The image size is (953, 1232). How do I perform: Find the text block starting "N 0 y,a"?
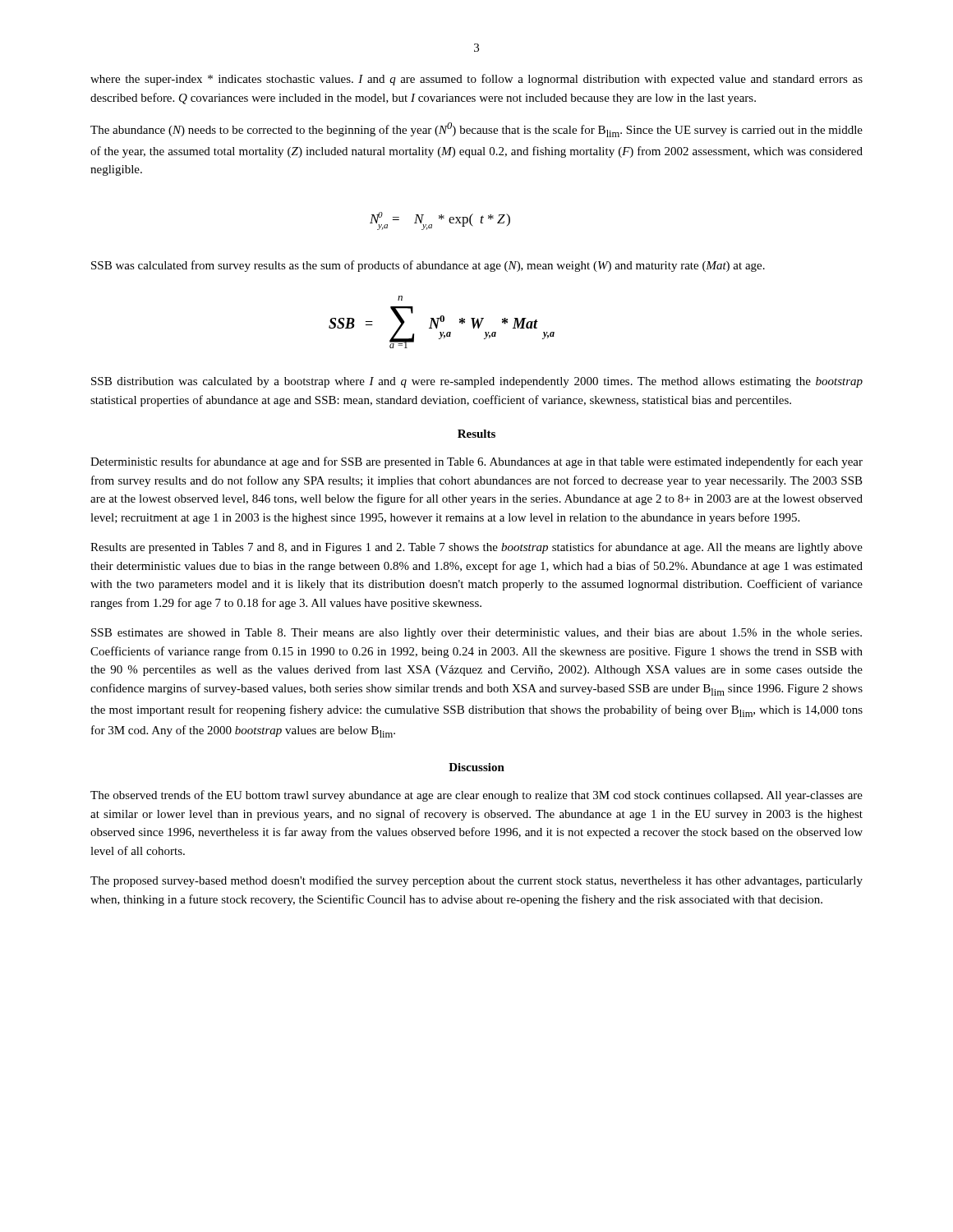[x=476, y=216]
